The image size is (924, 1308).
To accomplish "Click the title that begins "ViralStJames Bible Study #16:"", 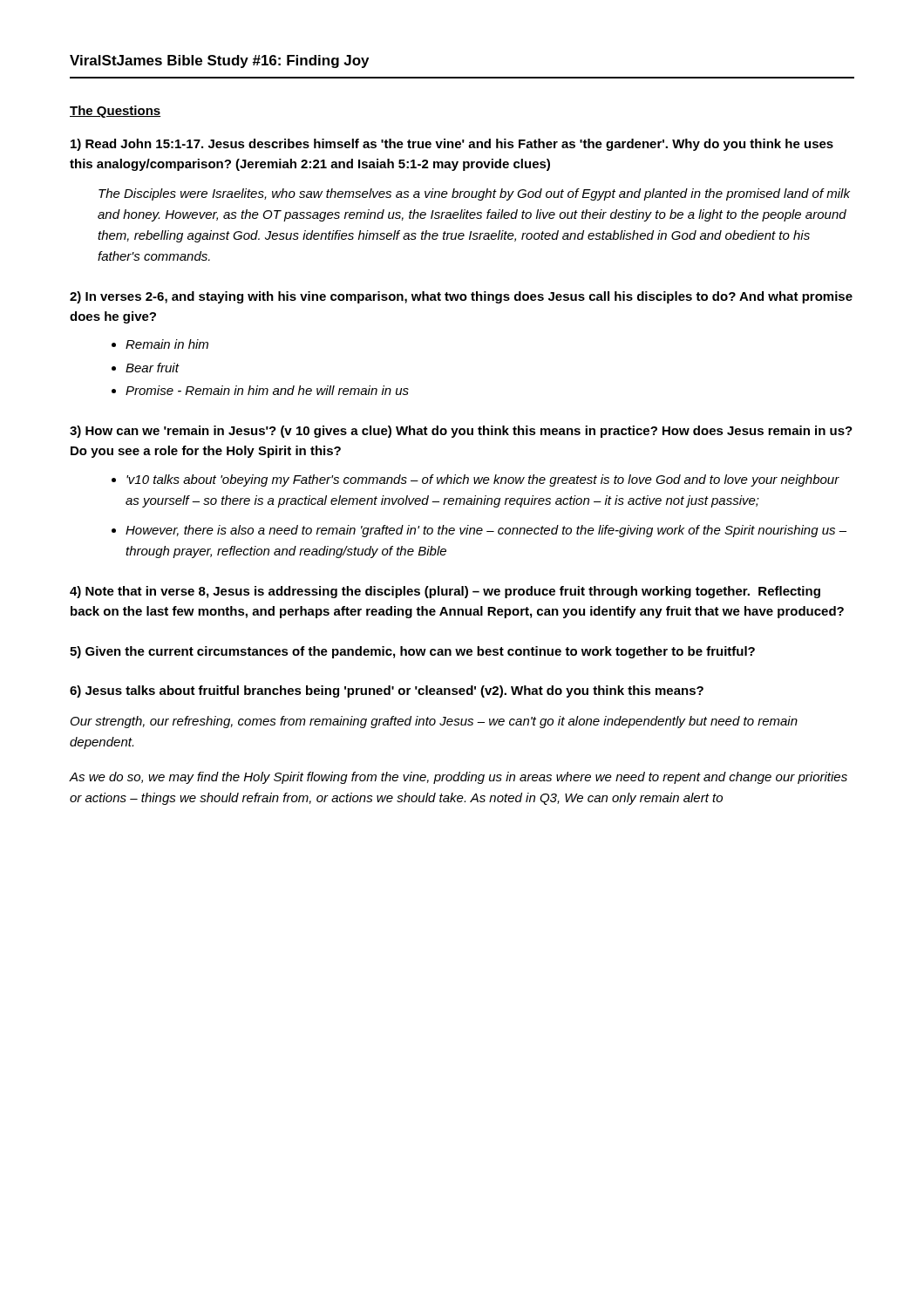I will (219, 61).
